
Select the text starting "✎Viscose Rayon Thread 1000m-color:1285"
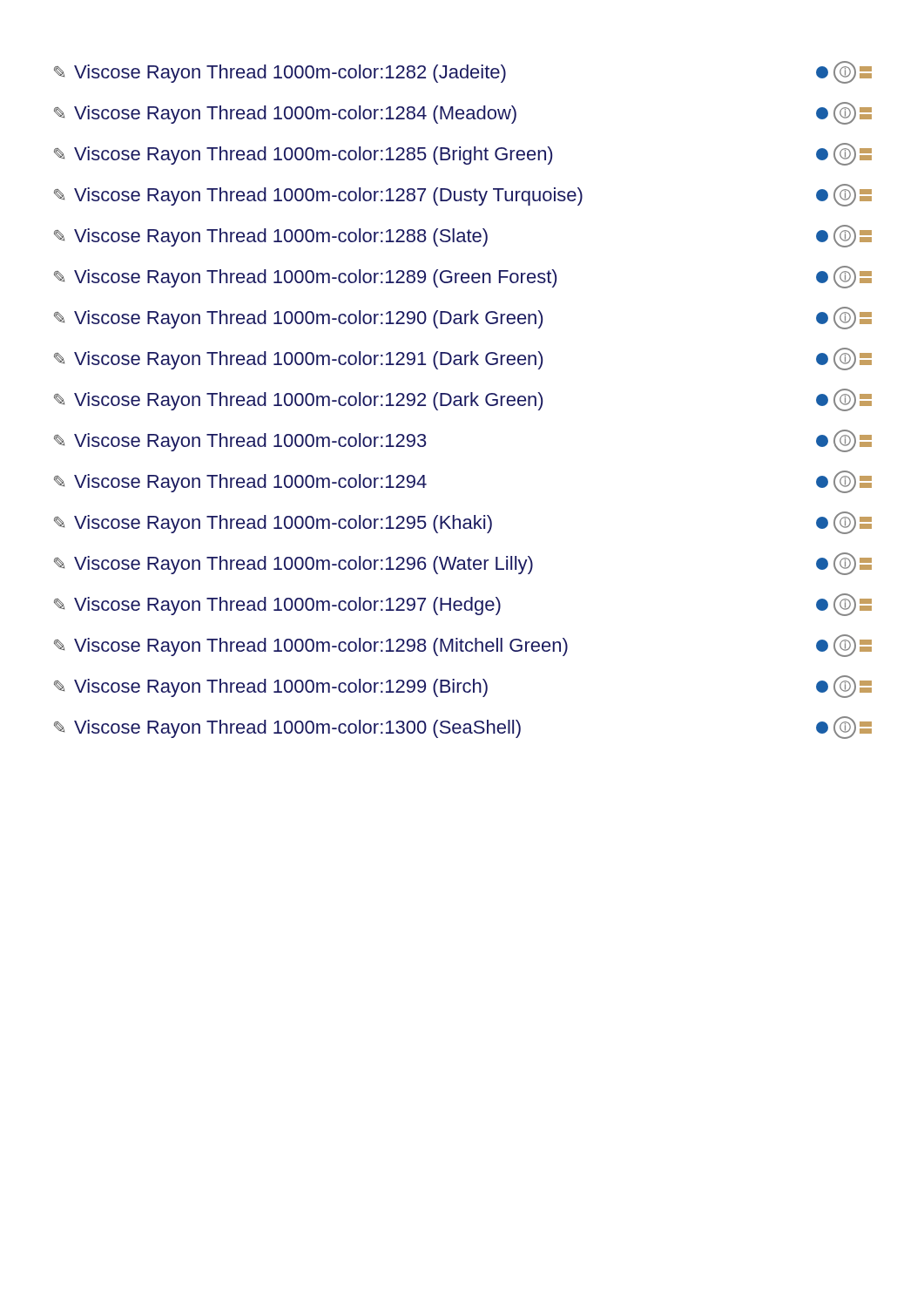click(462, 154)
